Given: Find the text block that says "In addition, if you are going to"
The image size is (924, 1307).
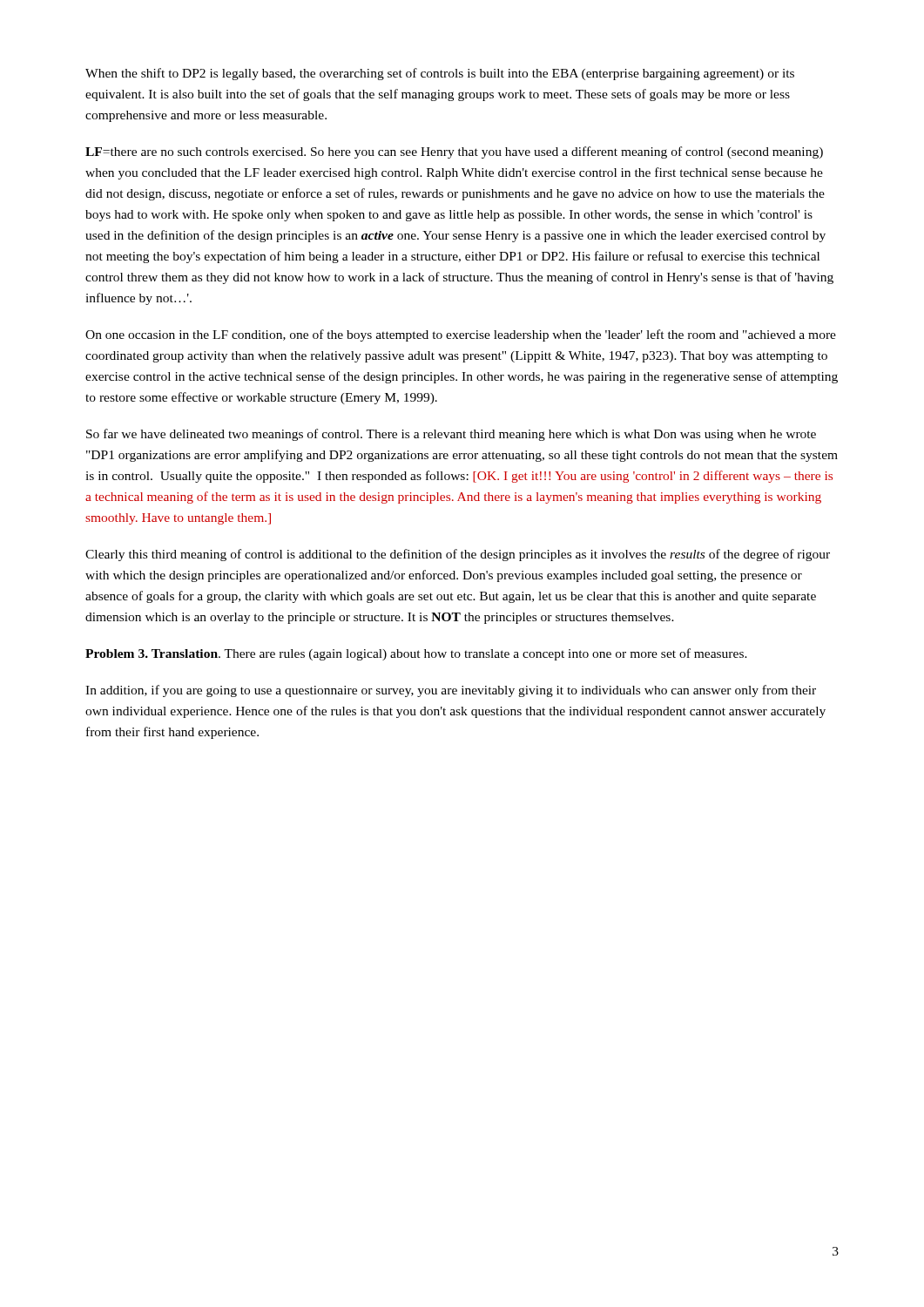Looking at the screenshot, I should pos(456,711).
